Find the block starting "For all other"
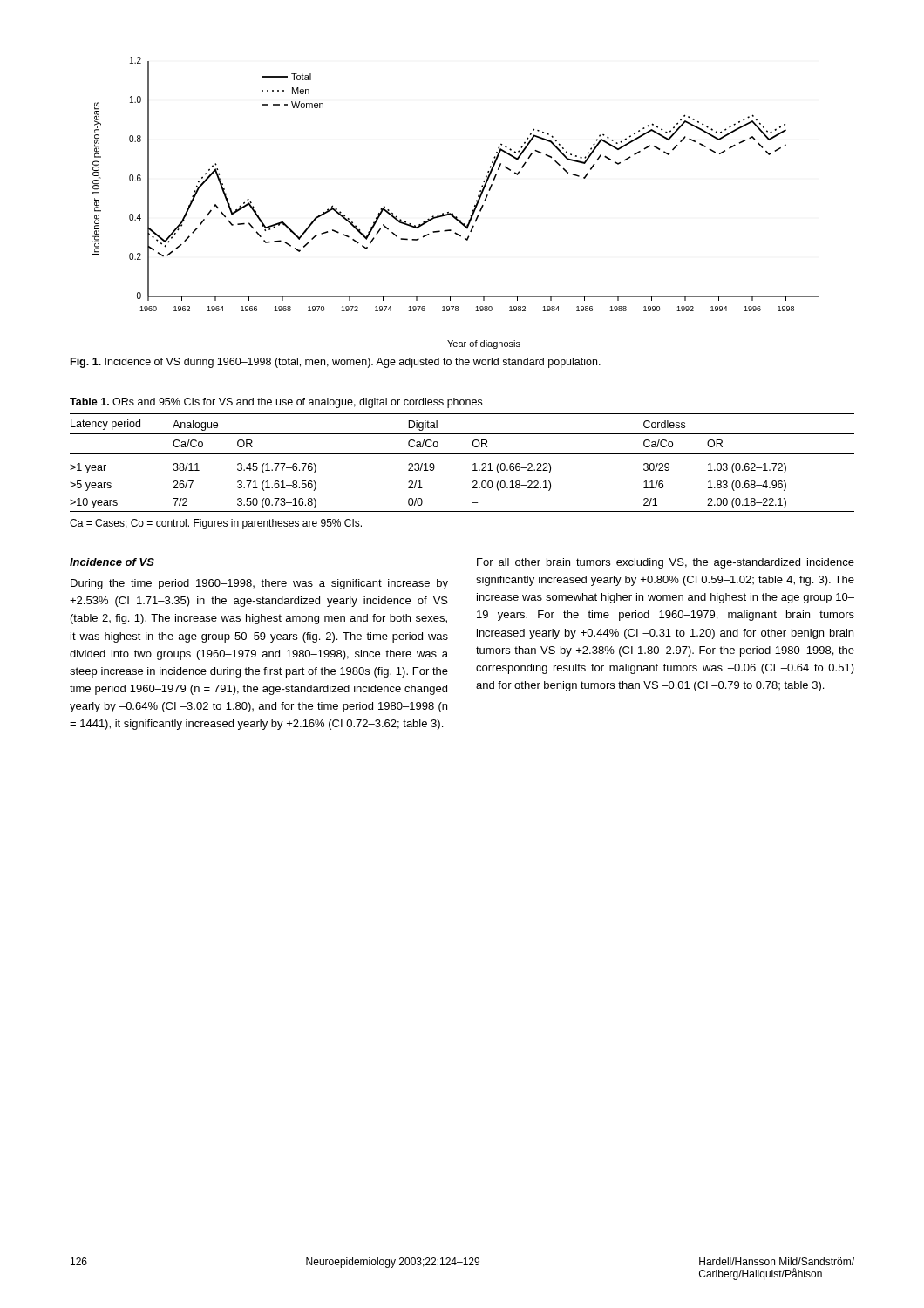This screenshot has width=924, height=1308. pyautogui.click(x=665, y=624)
